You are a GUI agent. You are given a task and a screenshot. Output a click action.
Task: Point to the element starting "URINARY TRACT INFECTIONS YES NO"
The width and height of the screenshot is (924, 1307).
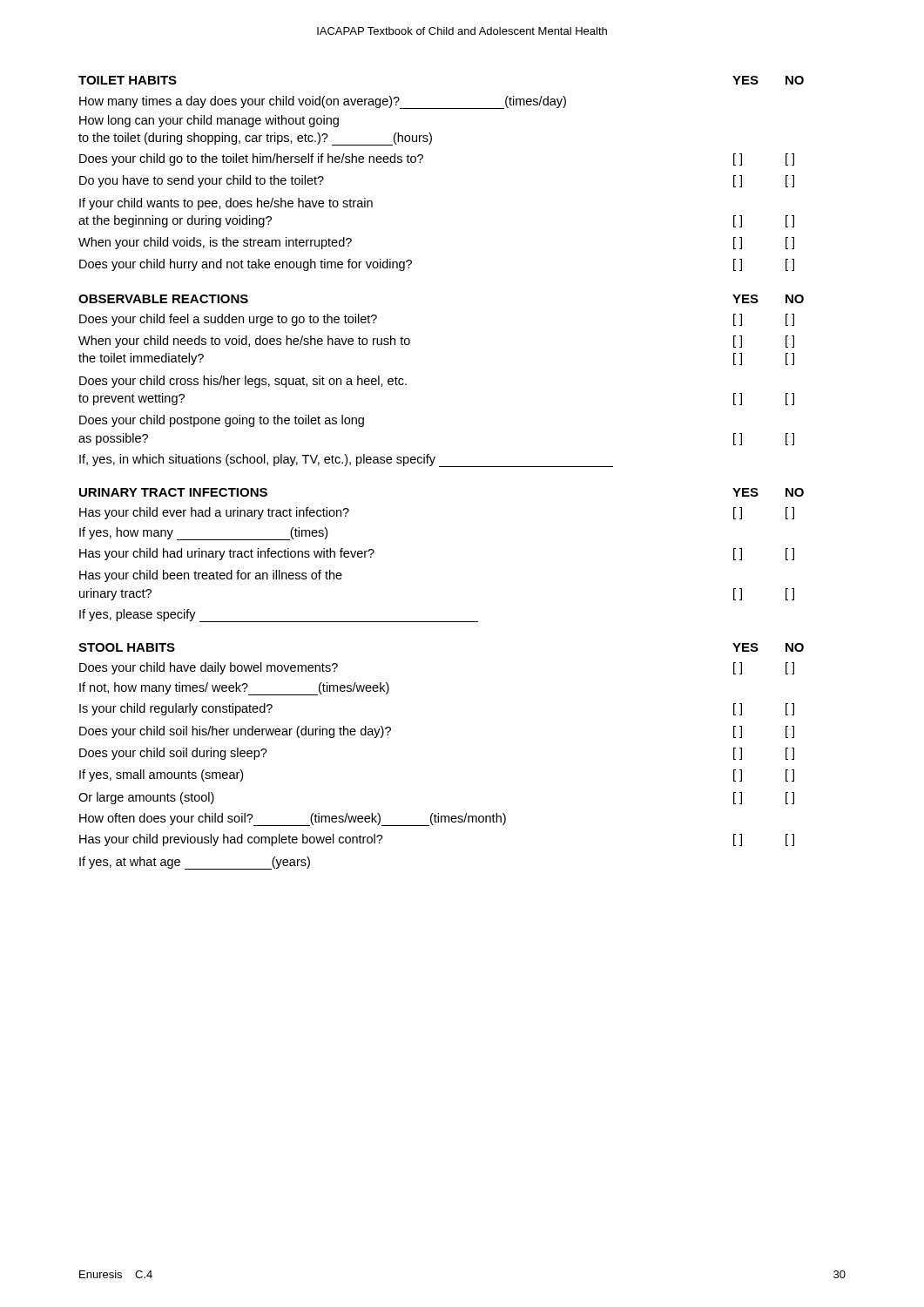(x=175, y=494)
